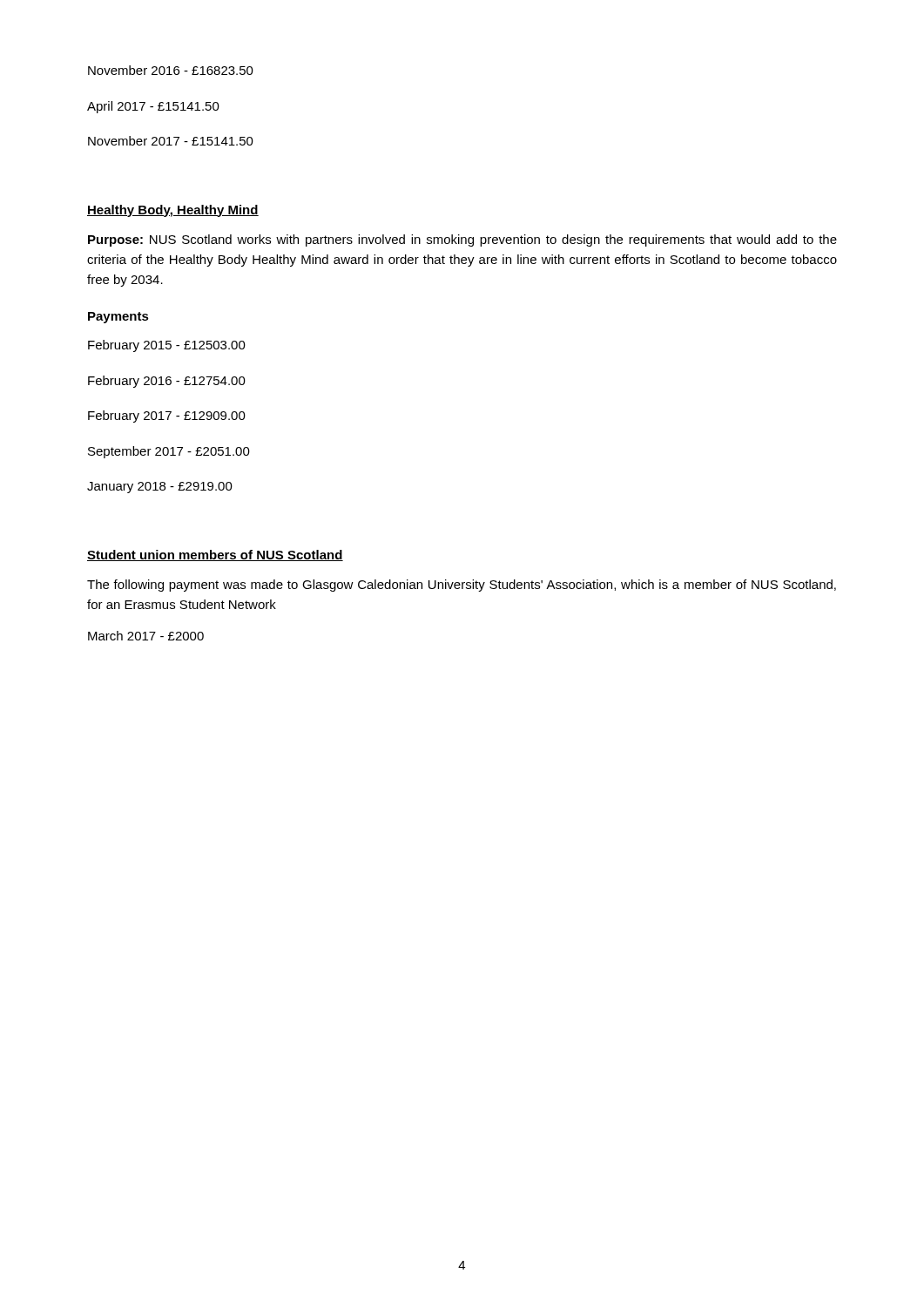Find the section header that reads "Student union members of NUS Scotland"
The image size is (924, 1307).
[215, 554]
